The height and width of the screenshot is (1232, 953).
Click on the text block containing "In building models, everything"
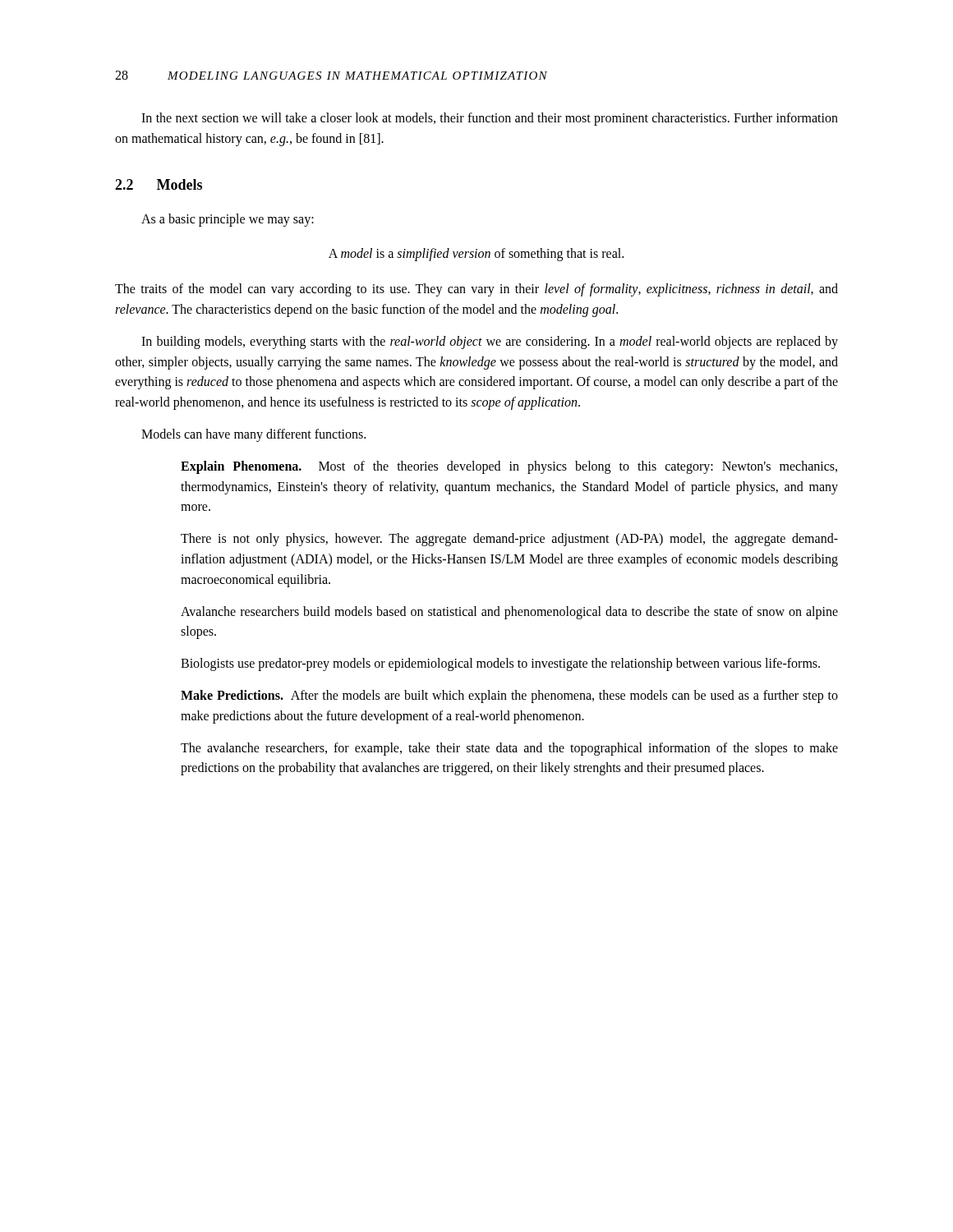coord(476,372)
